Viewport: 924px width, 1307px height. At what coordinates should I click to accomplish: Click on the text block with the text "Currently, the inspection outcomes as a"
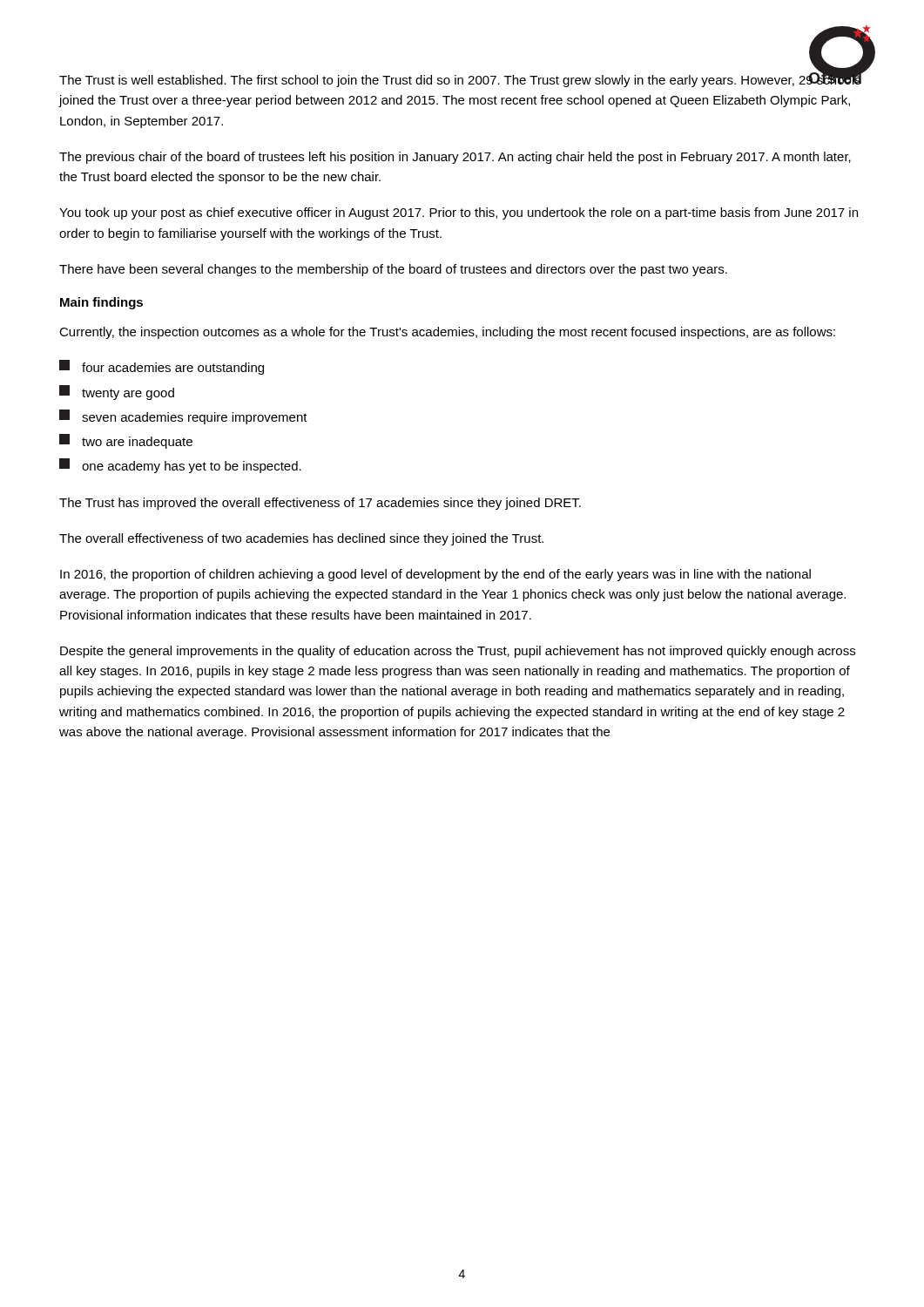click(462, 332)
